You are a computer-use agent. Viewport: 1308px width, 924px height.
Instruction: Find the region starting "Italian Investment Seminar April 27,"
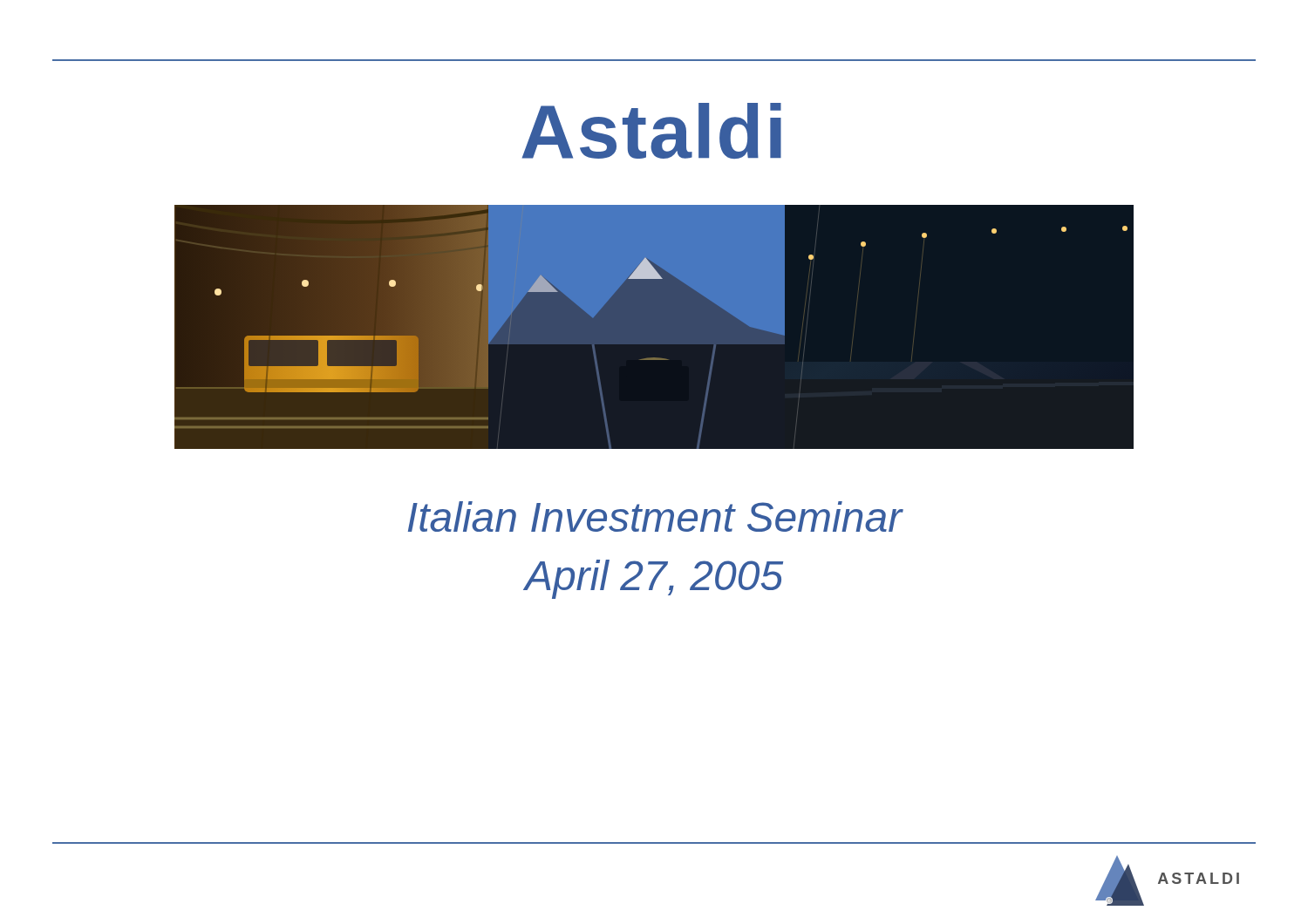(x=654, y=547)
